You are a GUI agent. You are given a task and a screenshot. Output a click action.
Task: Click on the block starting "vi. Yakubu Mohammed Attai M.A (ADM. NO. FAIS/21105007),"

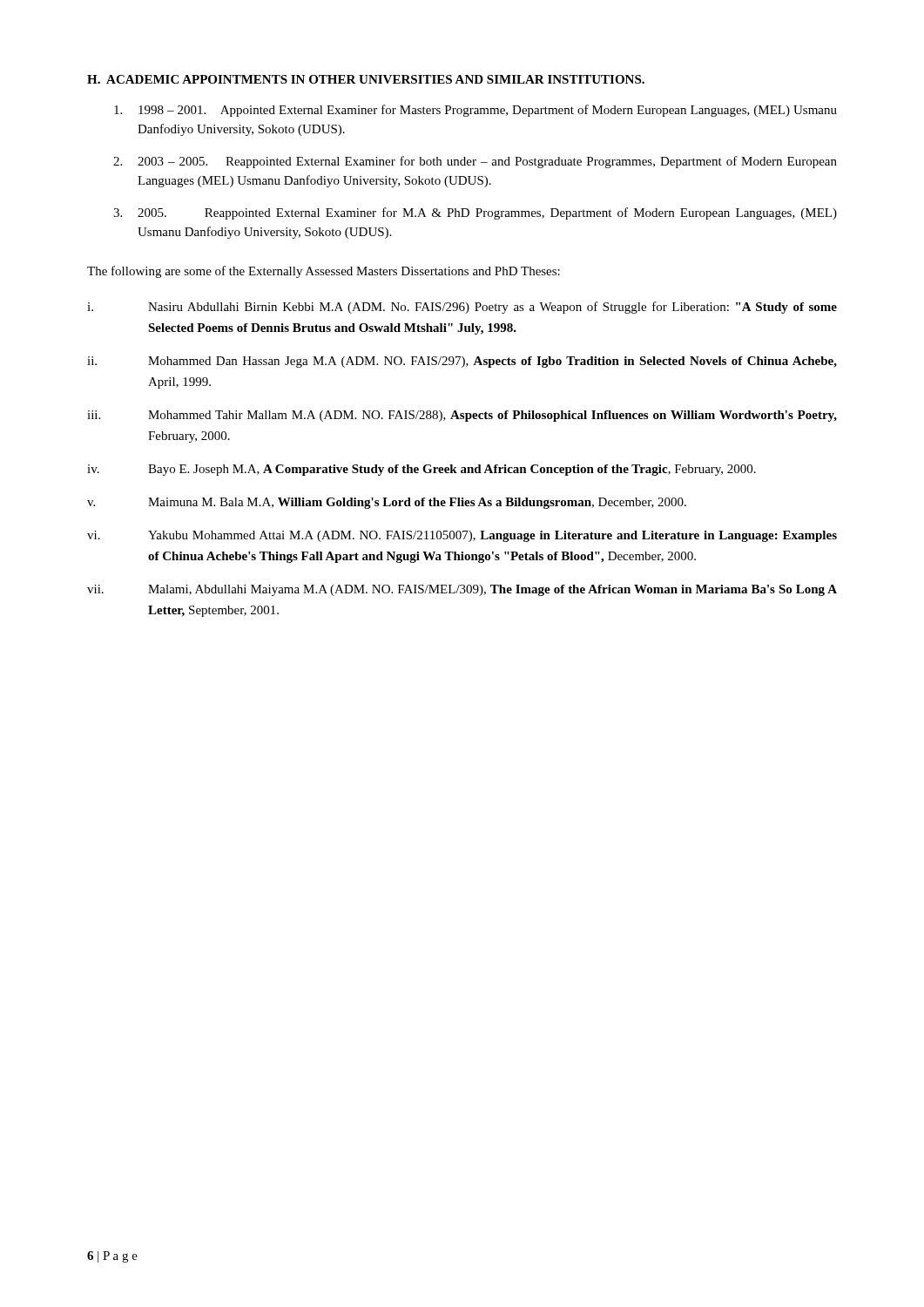(462, 545)
